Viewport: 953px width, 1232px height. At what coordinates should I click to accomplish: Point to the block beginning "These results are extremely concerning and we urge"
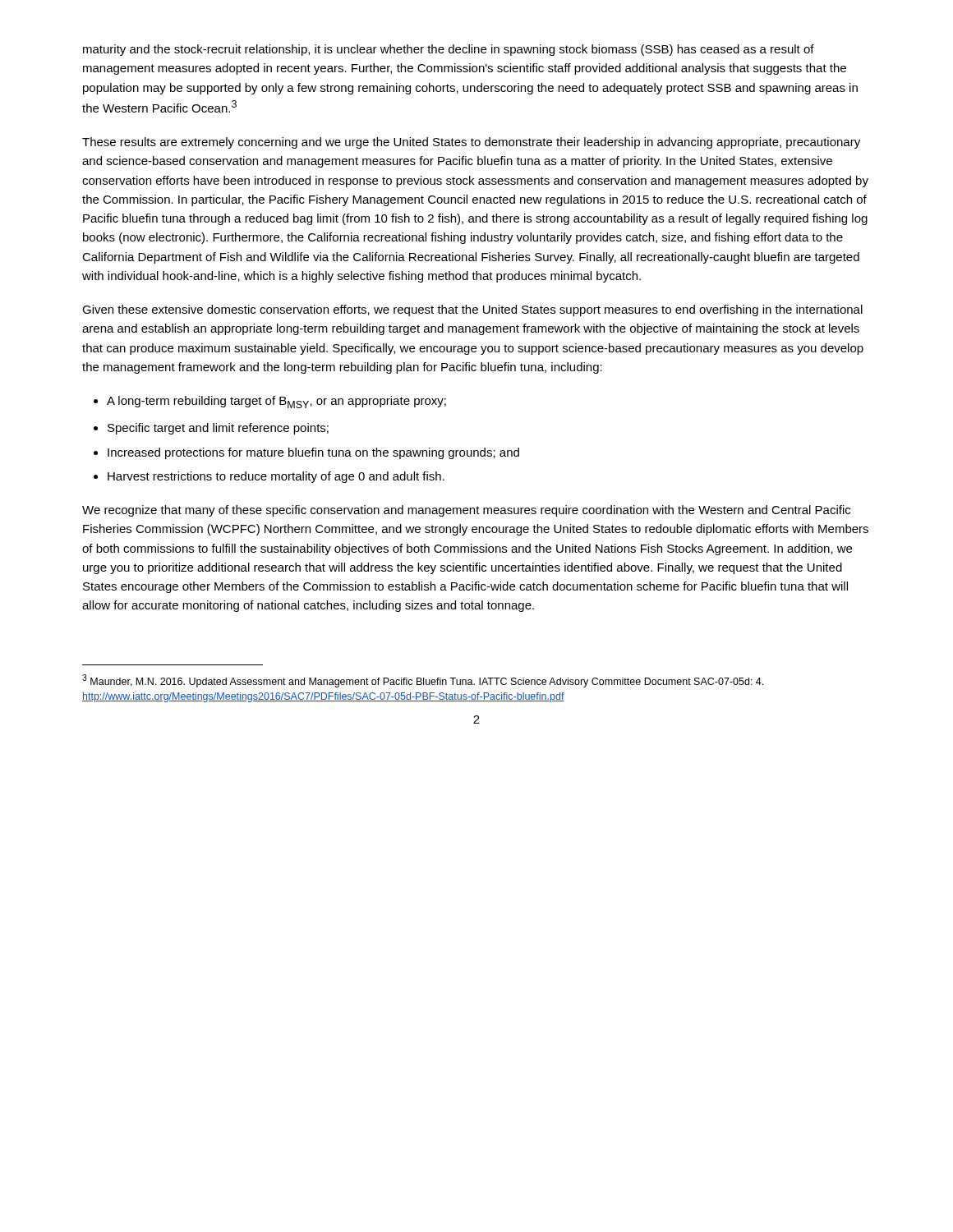476,209
